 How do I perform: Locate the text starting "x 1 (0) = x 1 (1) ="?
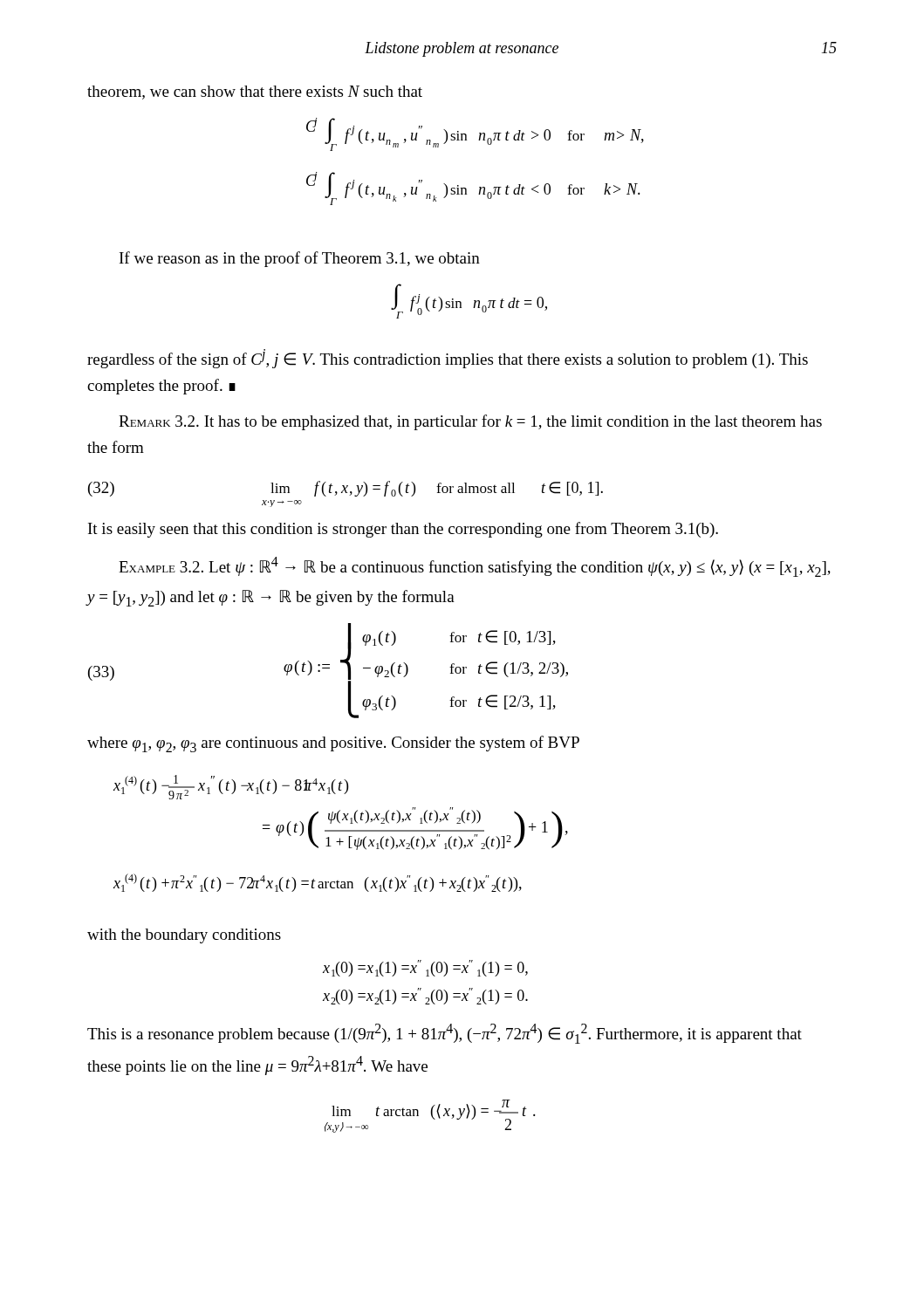pos(462,981)
